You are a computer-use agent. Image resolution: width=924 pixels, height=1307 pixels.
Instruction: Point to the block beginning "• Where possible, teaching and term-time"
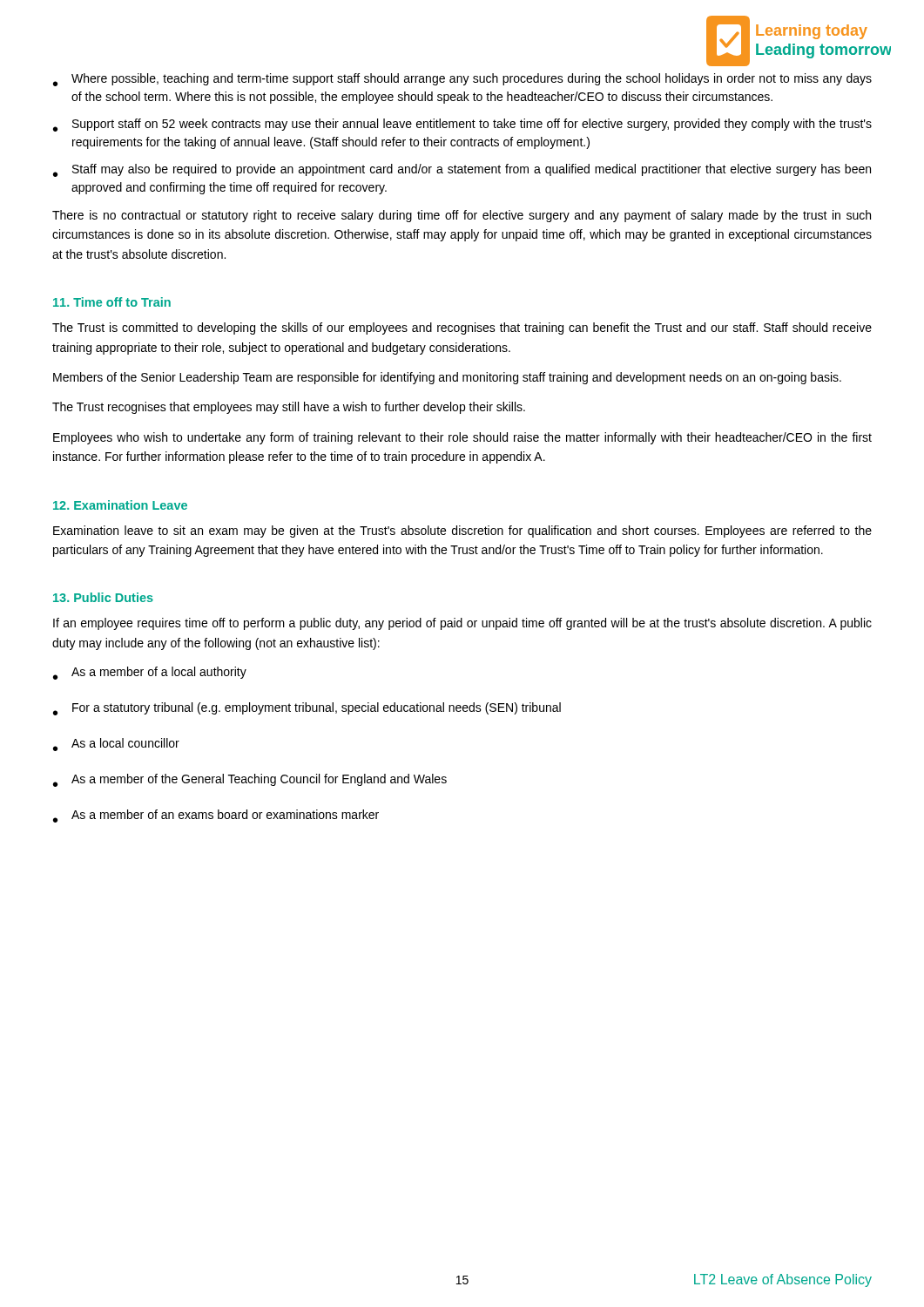coord(462,88)
